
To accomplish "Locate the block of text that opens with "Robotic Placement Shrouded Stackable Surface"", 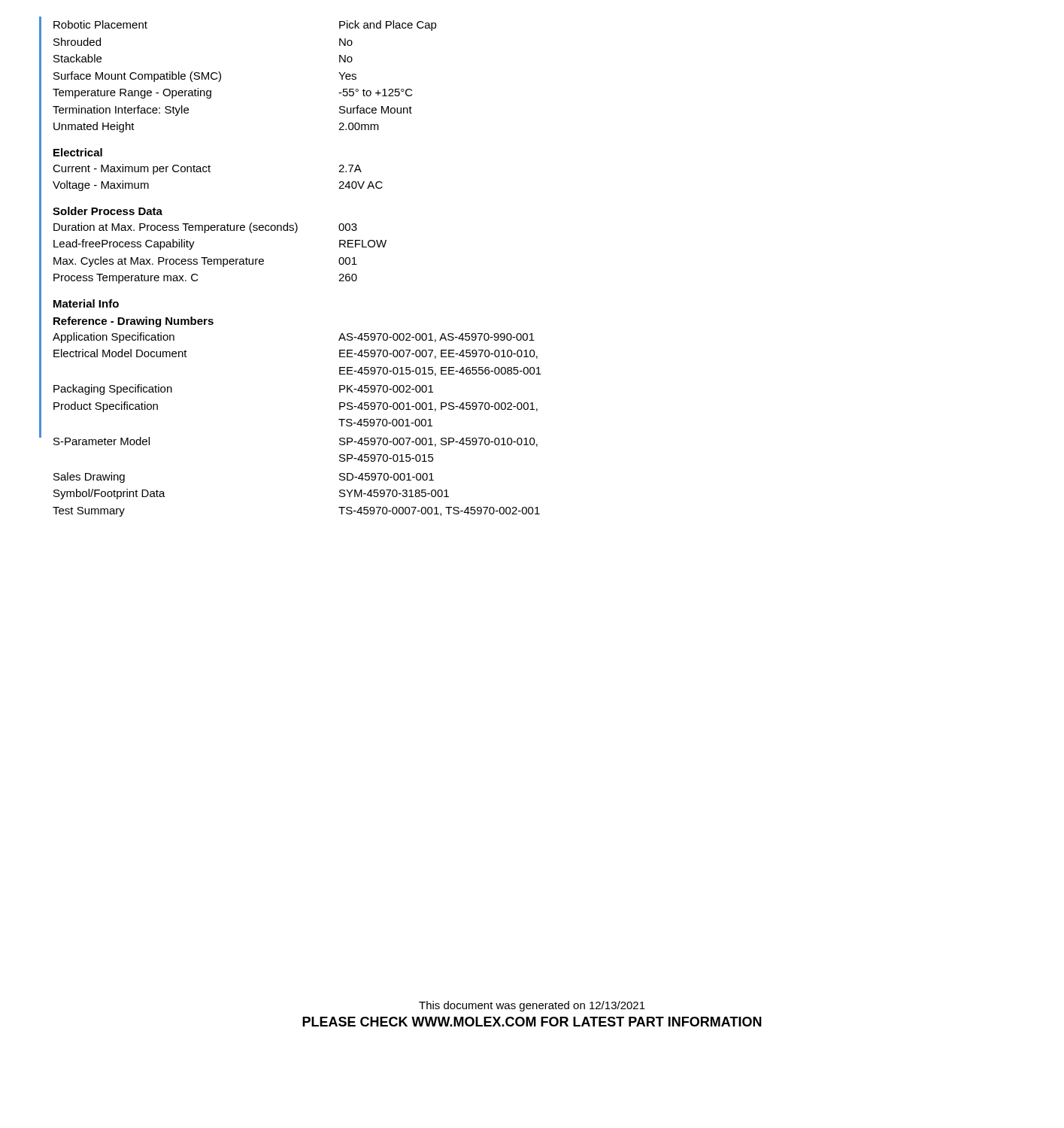I will click(97, 25).
